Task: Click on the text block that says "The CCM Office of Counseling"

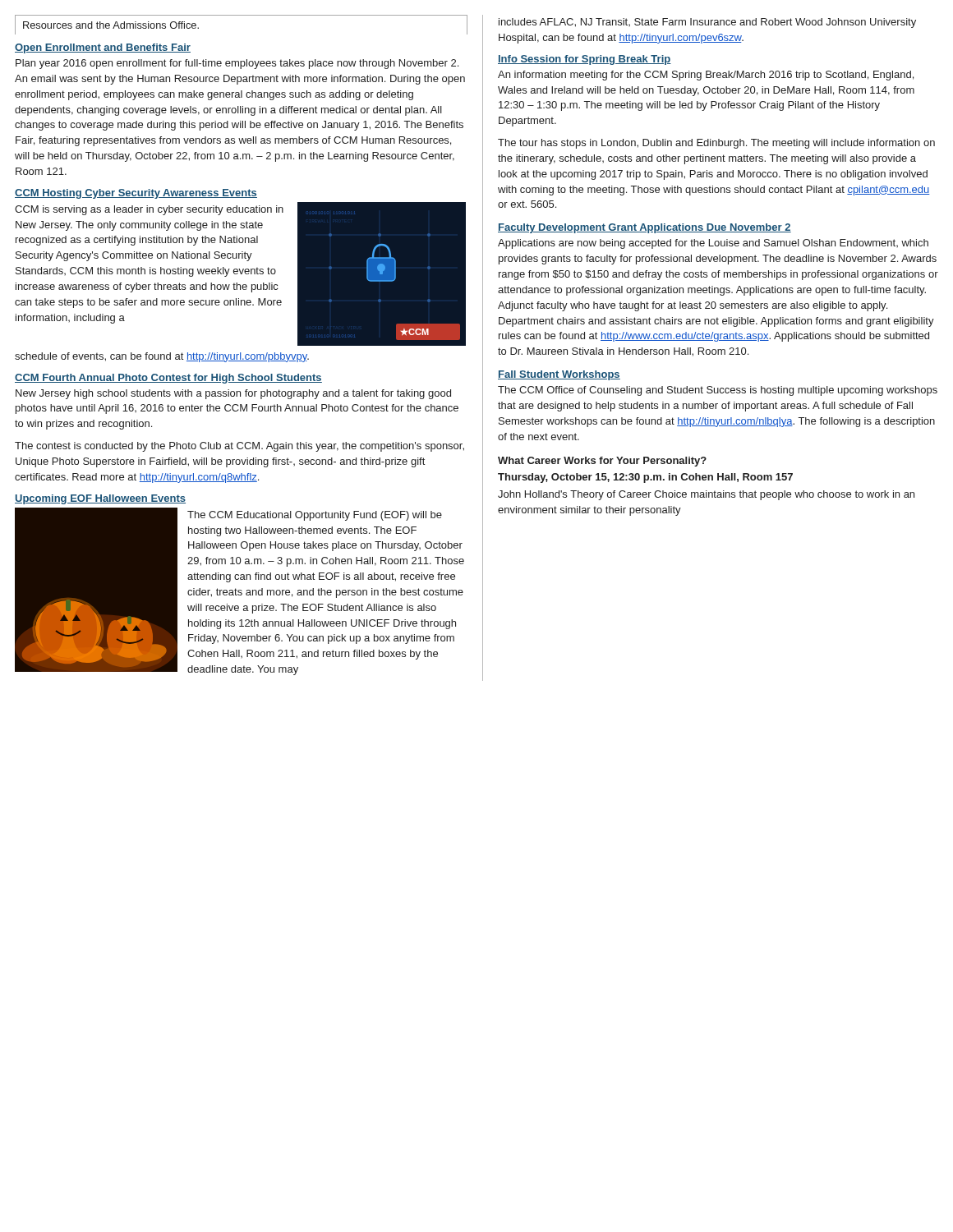Action: (718, 413)
